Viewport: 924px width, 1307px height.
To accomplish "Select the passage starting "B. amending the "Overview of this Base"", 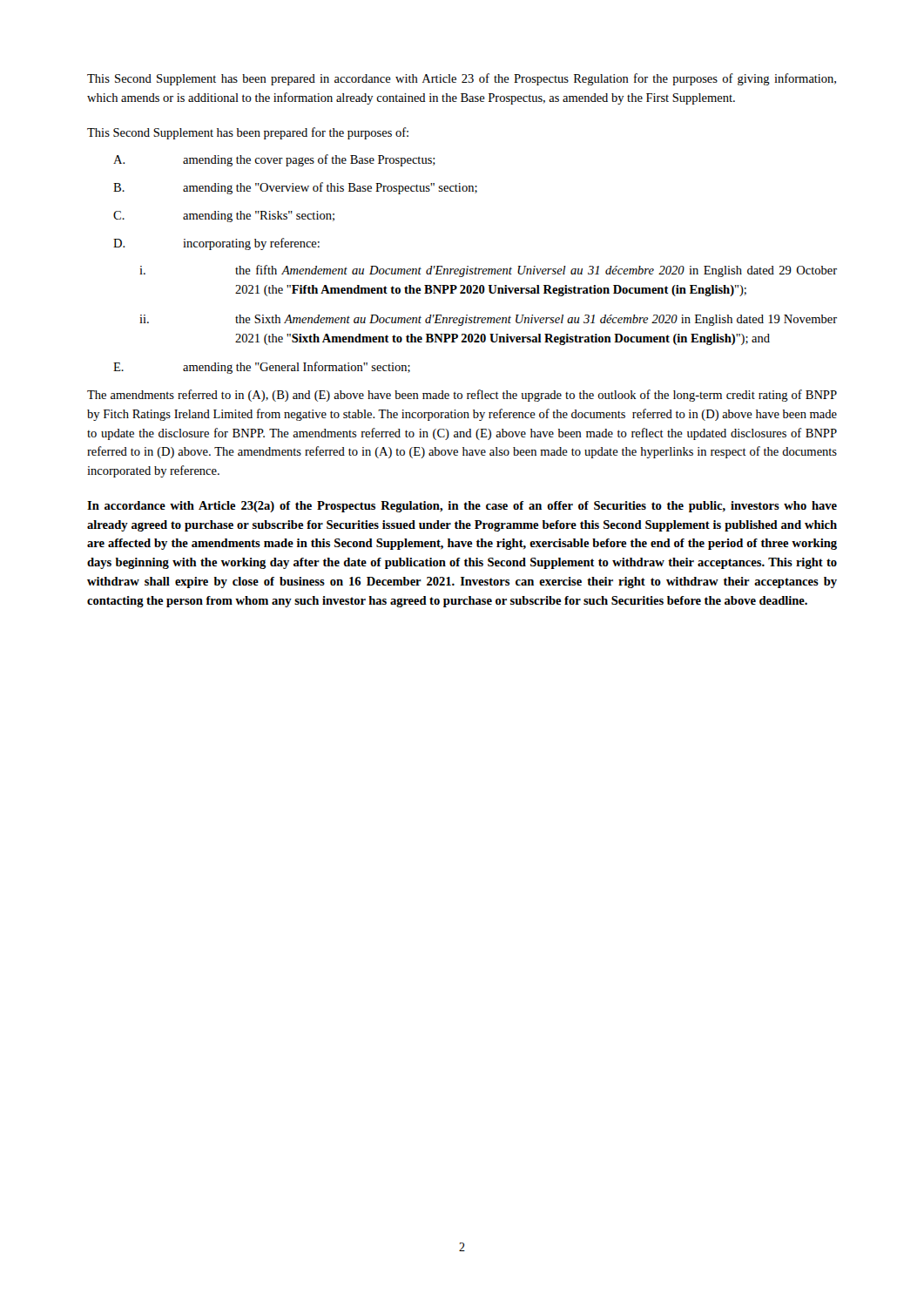I will (x=462, y=188).
